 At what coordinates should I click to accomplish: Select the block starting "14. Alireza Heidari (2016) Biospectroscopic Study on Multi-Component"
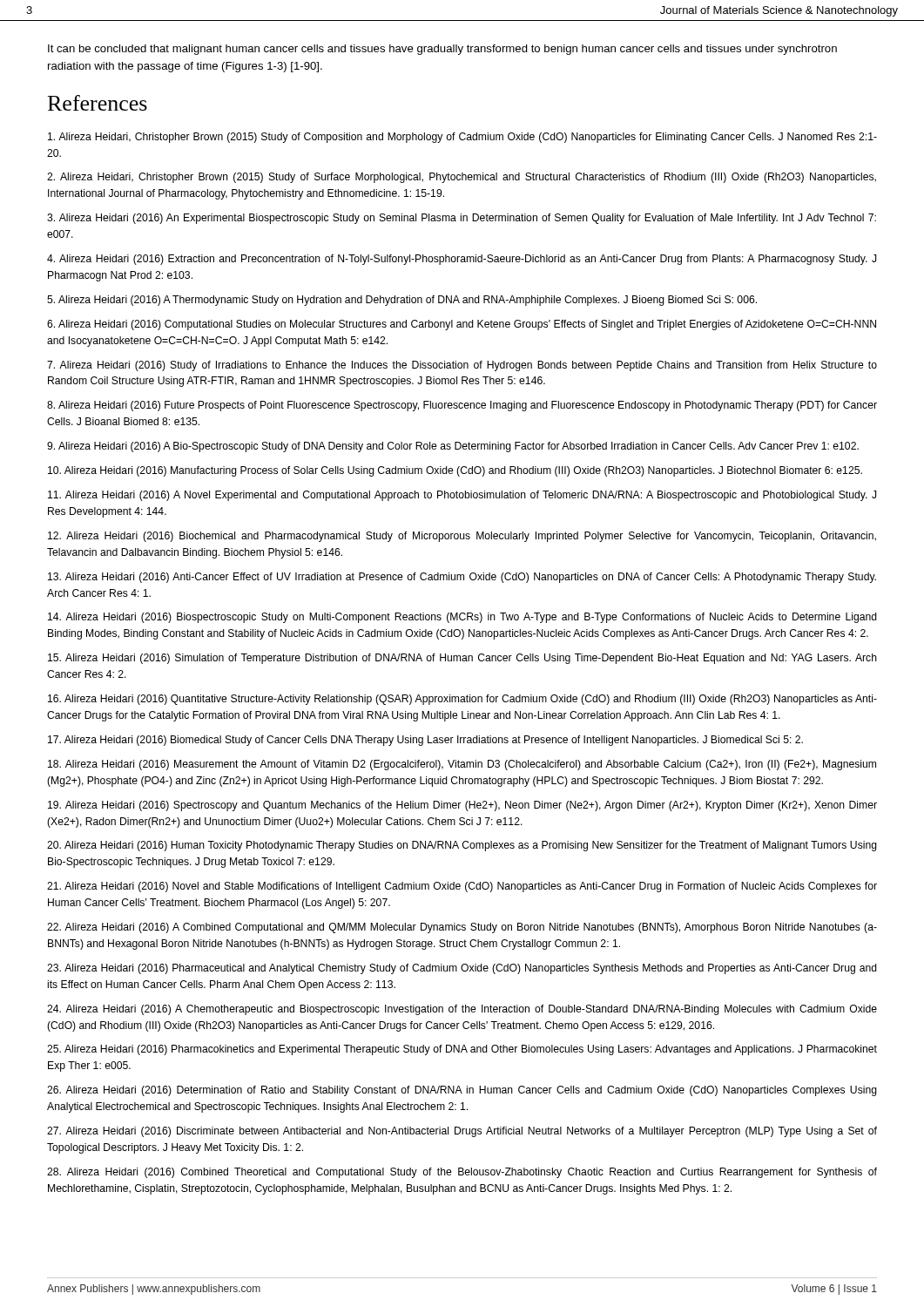[462, 626]
